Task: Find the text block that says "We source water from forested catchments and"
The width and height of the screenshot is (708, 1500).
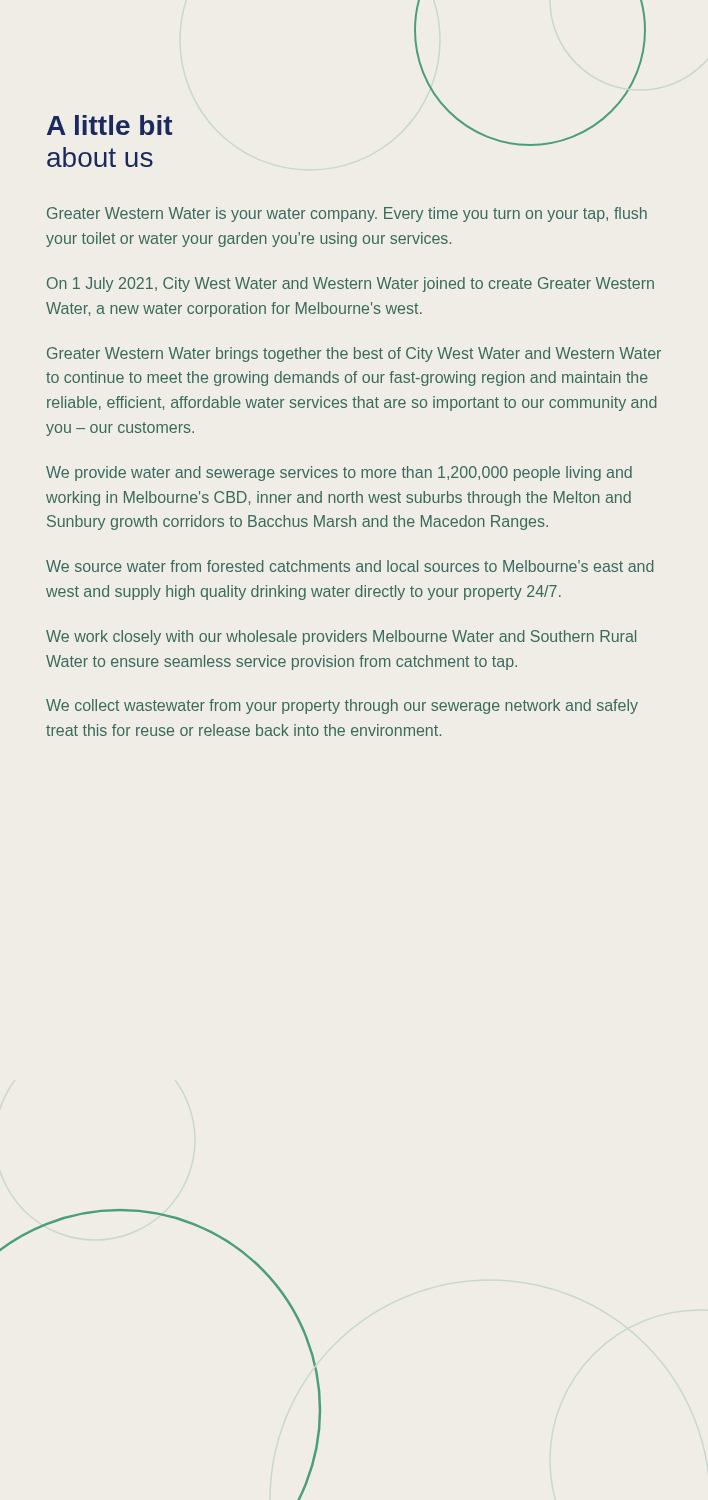Action: 350,579
